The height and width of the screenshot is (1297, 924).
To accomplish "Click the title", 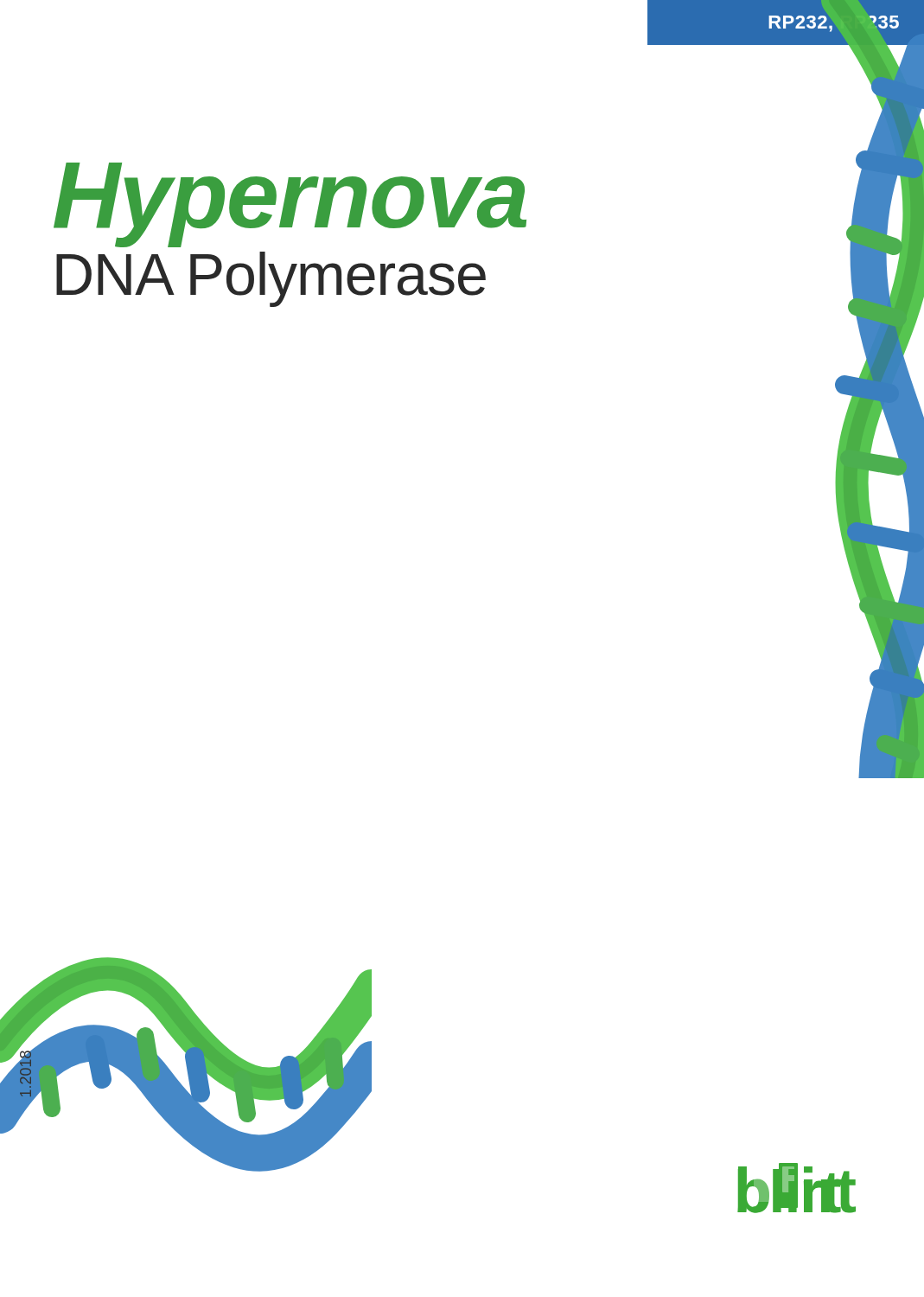I will click(290, 227).
